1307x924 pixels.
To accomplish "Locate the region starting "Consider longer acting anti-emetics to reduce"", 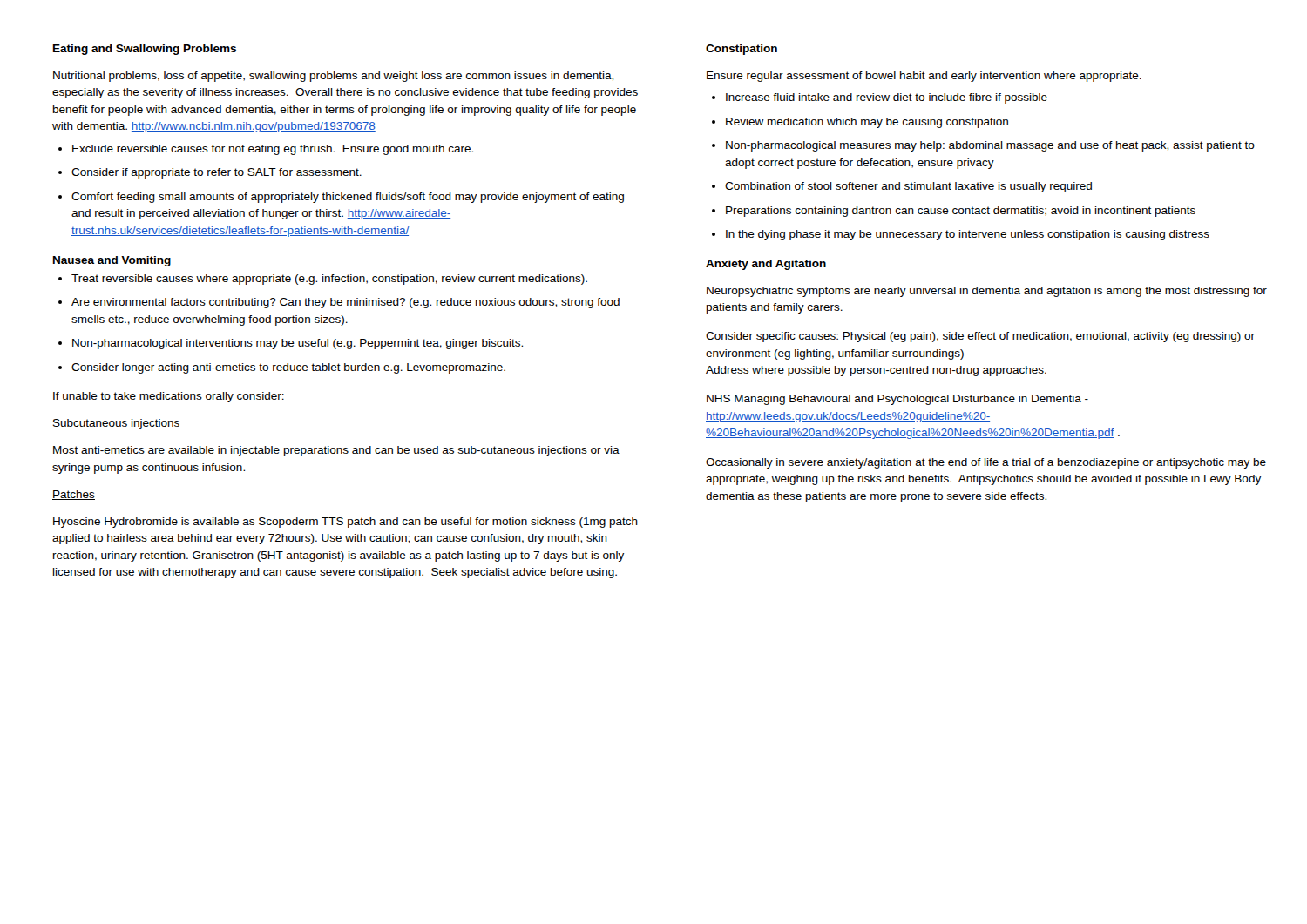I will (x=349, y=367).
